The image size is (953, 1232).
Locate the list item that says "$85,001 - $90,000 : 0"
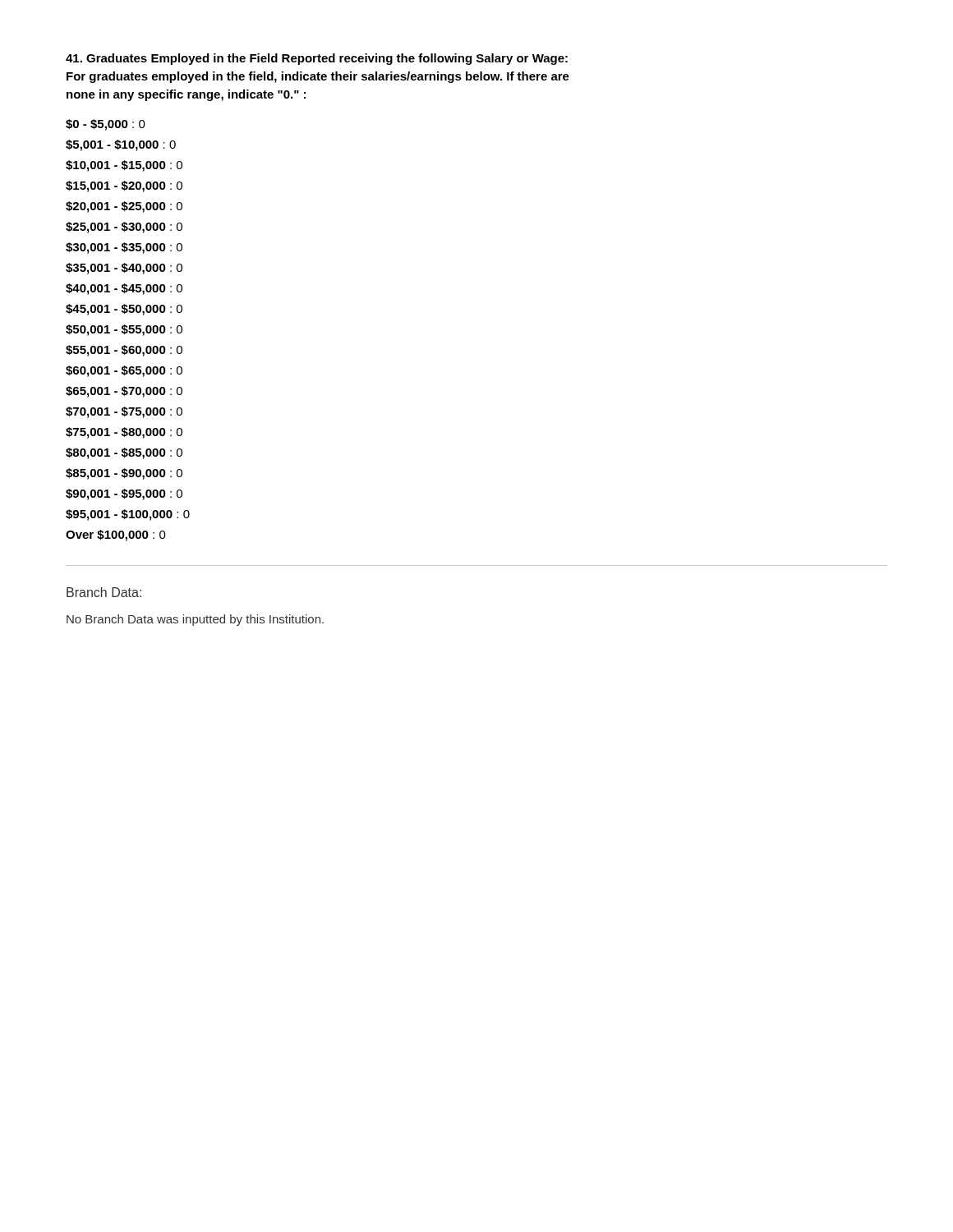(124, 473)
